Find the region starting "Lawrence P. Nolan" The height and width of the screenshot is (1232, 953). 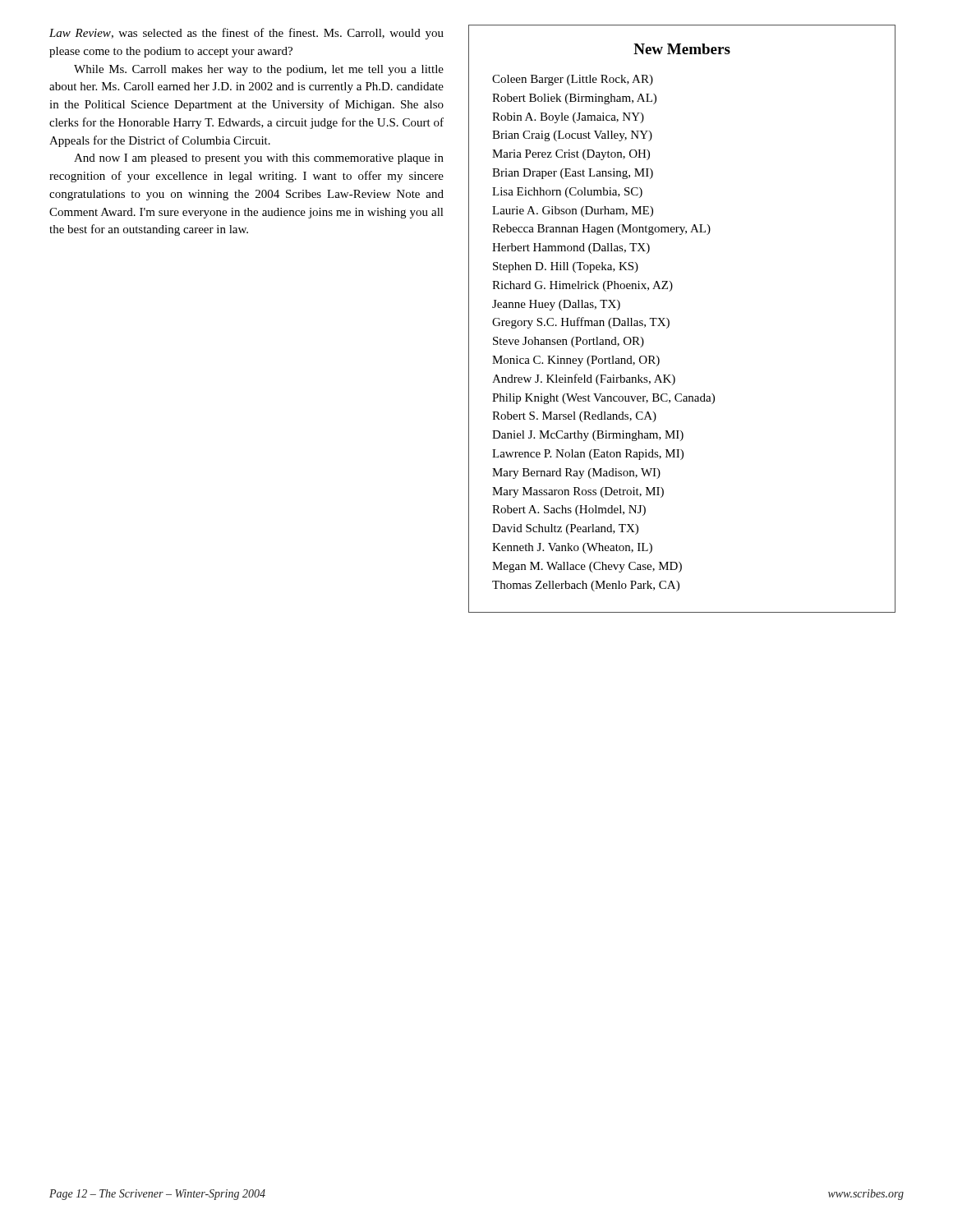588,453
